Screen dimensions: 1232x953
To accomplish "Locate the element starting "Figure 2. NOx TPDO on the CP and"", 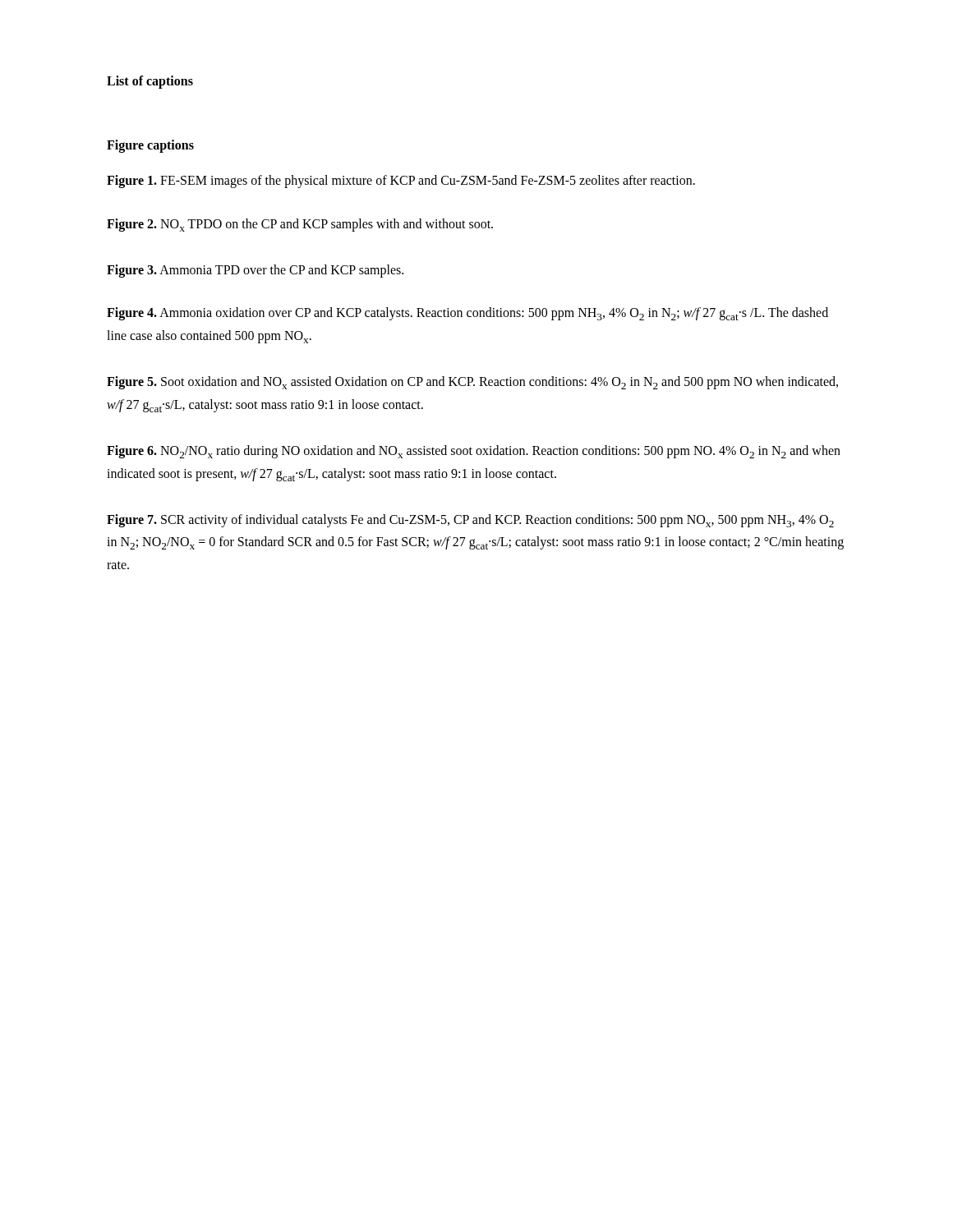I will (x=476, y=226).
